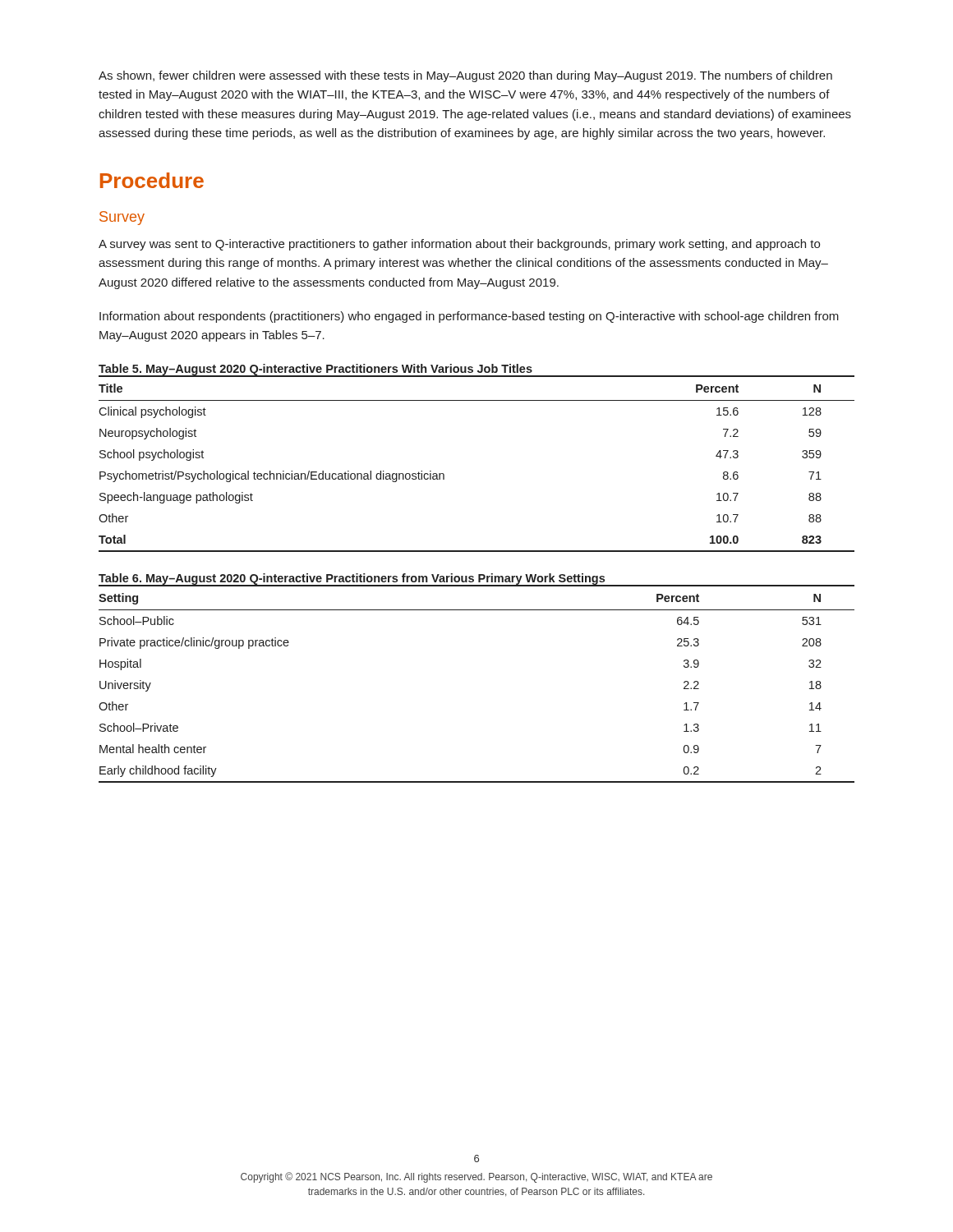
Task: Select the table that reads "Private practice/clinic/group practice"
Action: [x=476, y=684]
